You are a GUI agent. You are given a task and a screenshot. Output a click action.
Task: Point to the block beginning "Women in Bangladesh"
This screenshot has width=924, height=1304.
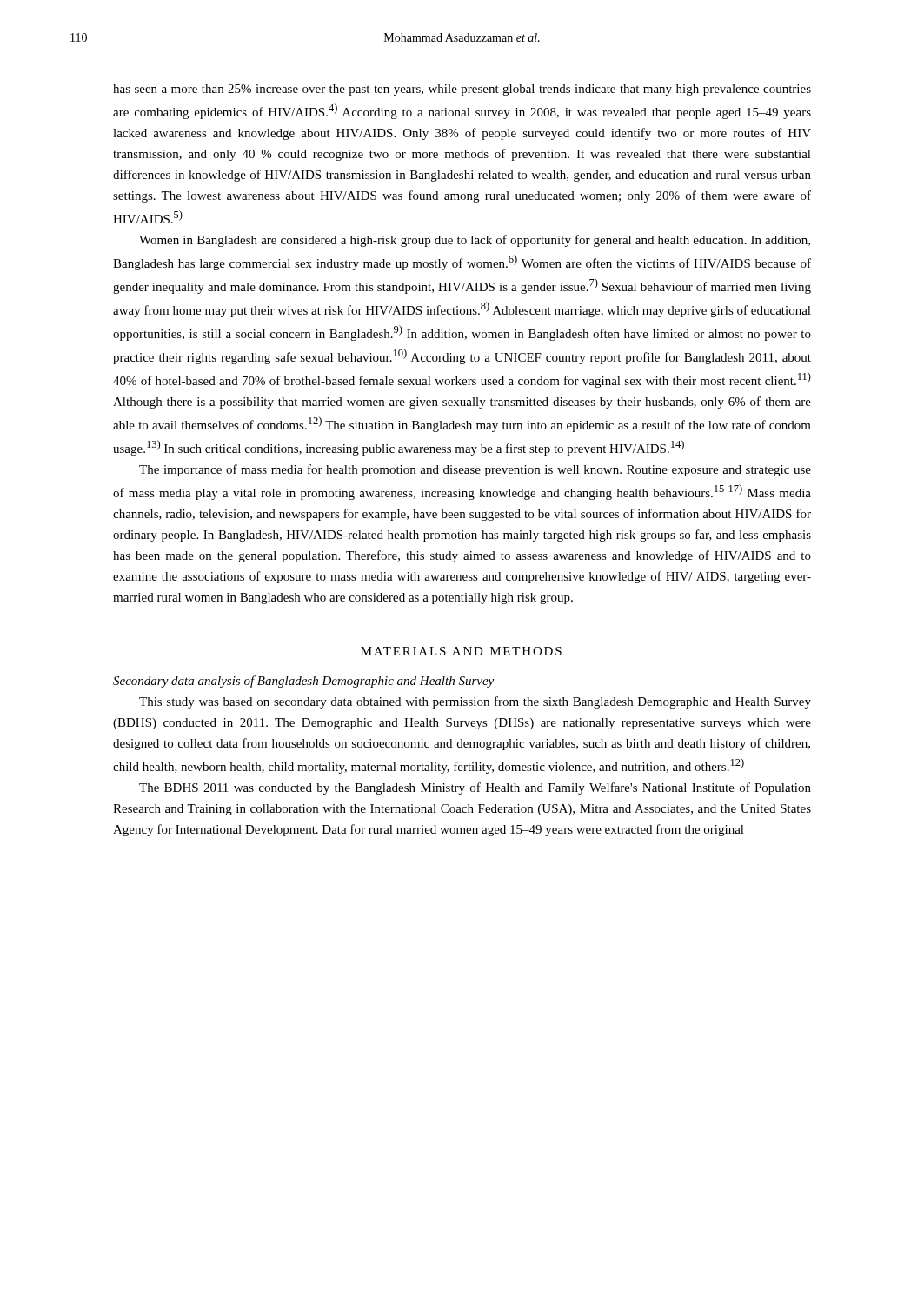(462, 344)
